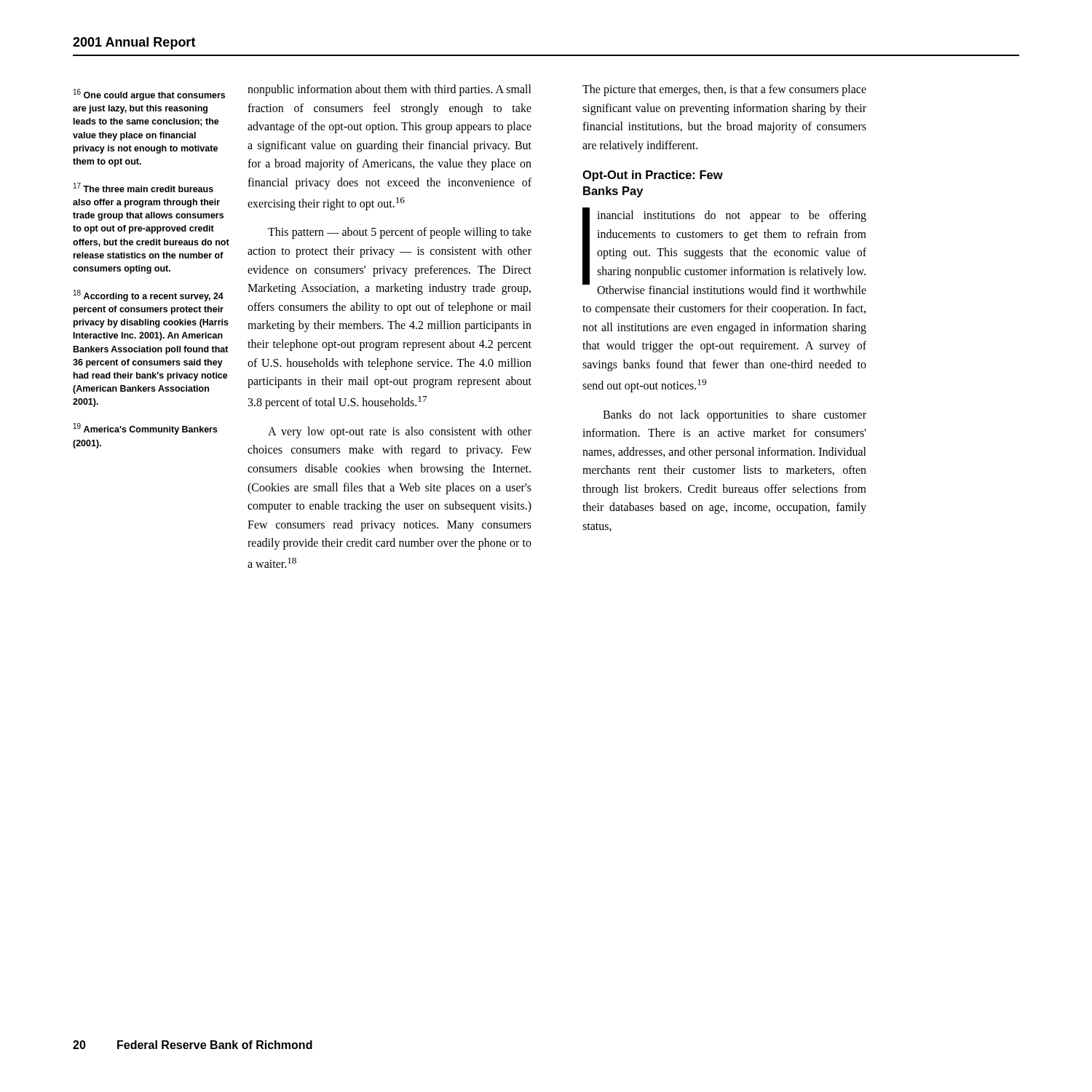Click on the footnote with the text "17 The three main credit bureaus also"

(151, 228)
